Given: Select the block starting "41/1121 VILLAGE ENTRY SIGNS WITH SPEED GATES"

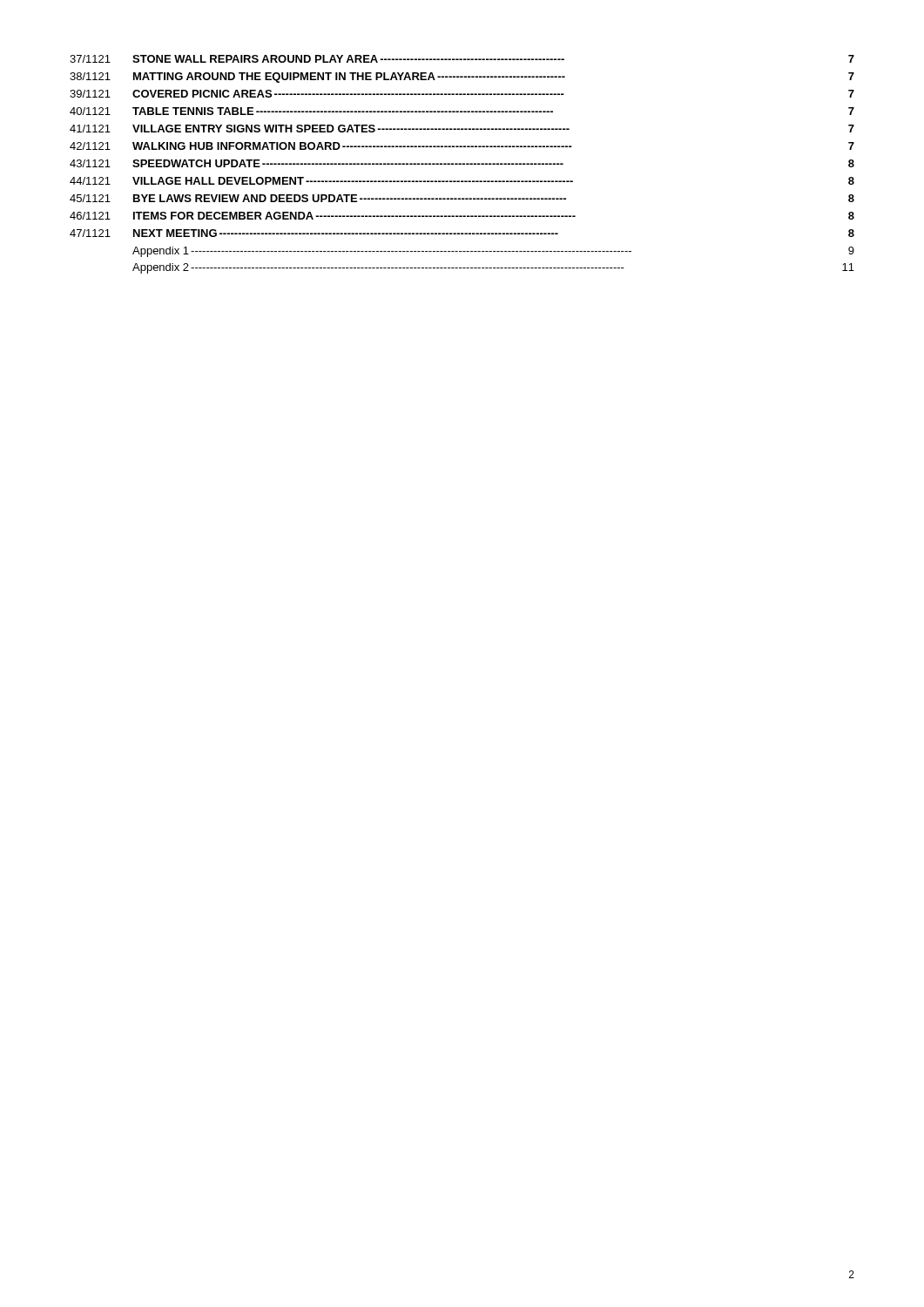Looking at the screenshot, I should pyautogui.click(x=462, y=129).
